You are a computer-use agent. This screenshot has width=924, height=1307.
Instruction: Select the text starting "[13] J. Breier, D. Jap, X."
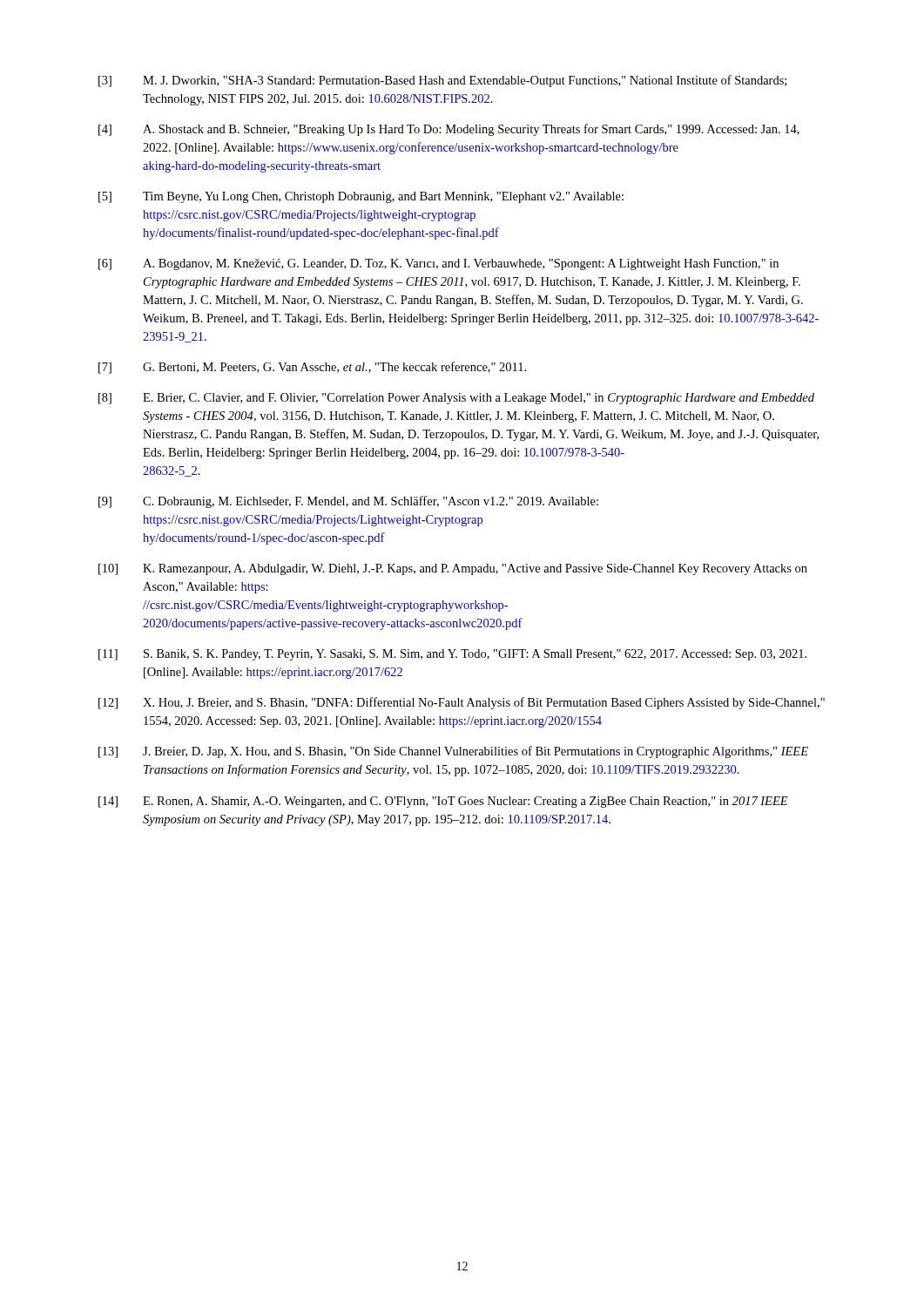coord(462,761)
